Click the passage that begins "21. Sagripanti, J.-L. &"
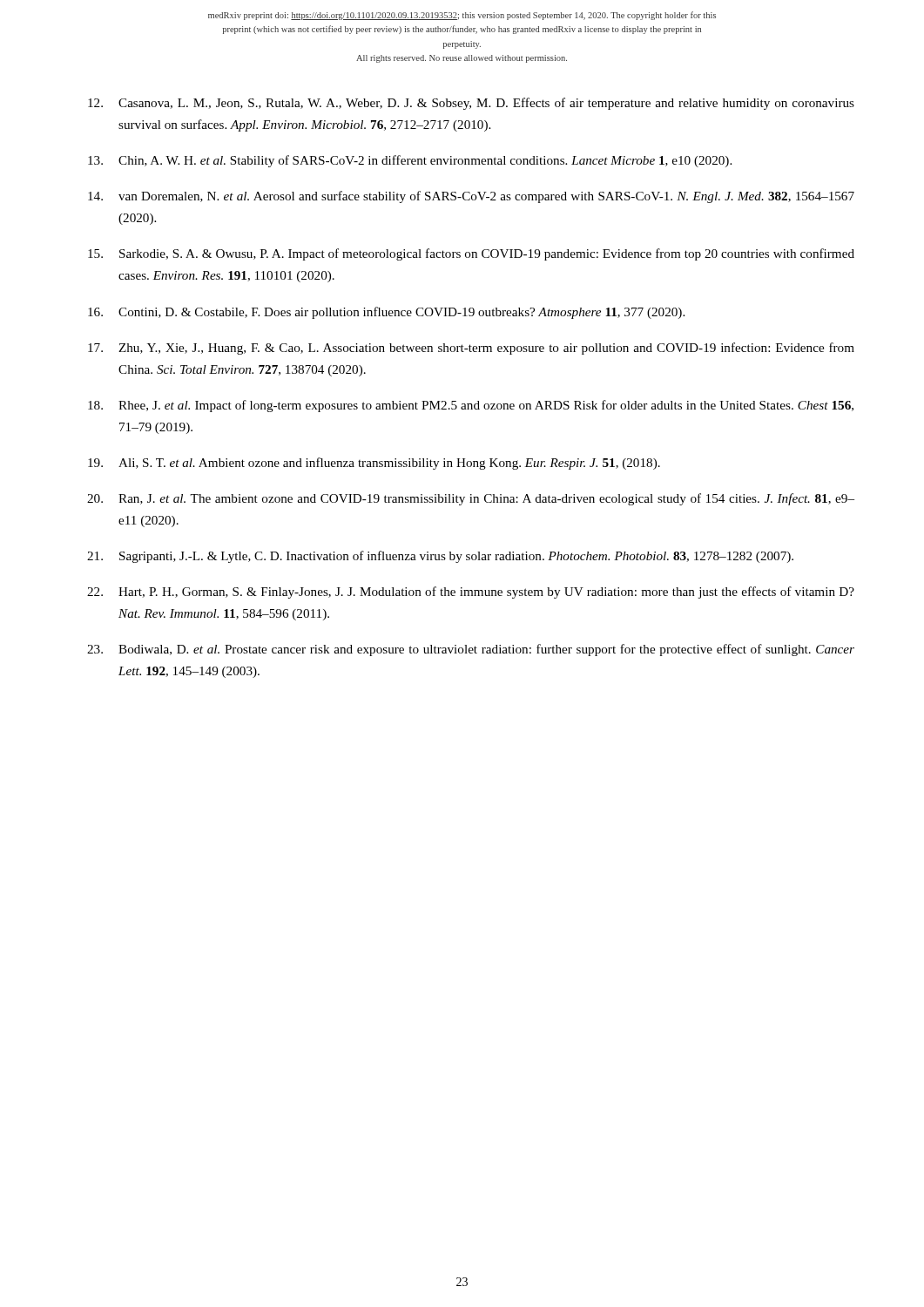This screenshot has width=924, height=1307. pos(441,556)
